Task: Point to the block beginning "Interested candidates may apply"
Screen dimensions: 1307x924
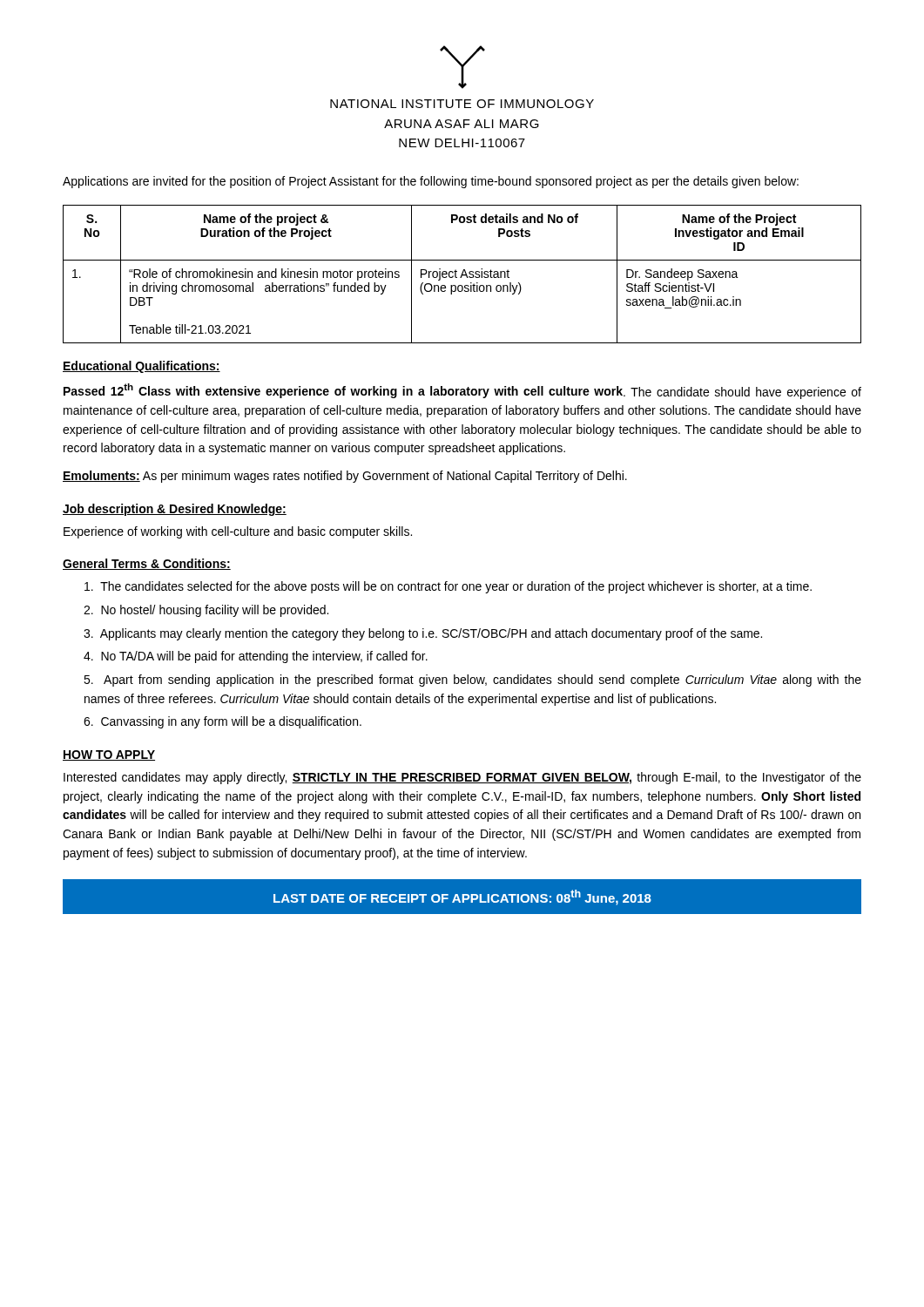Action: pyautogui.click(x=462, y=815)
